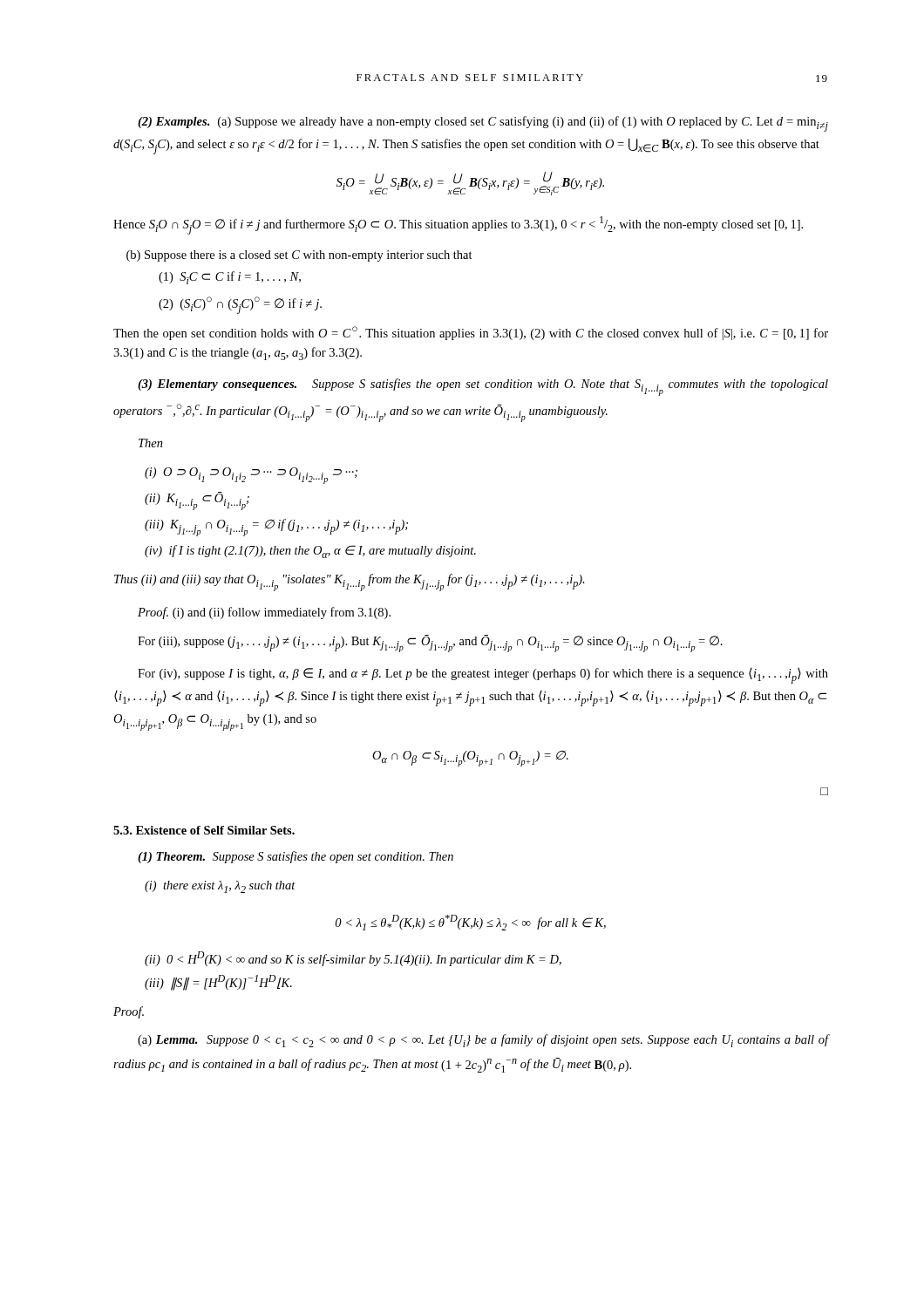Find the block starting "(1) SiC ⊂ C if i ="
The width and height of the screenshot is (924, 1308).
pyautogui.click(x=230, y=278)
